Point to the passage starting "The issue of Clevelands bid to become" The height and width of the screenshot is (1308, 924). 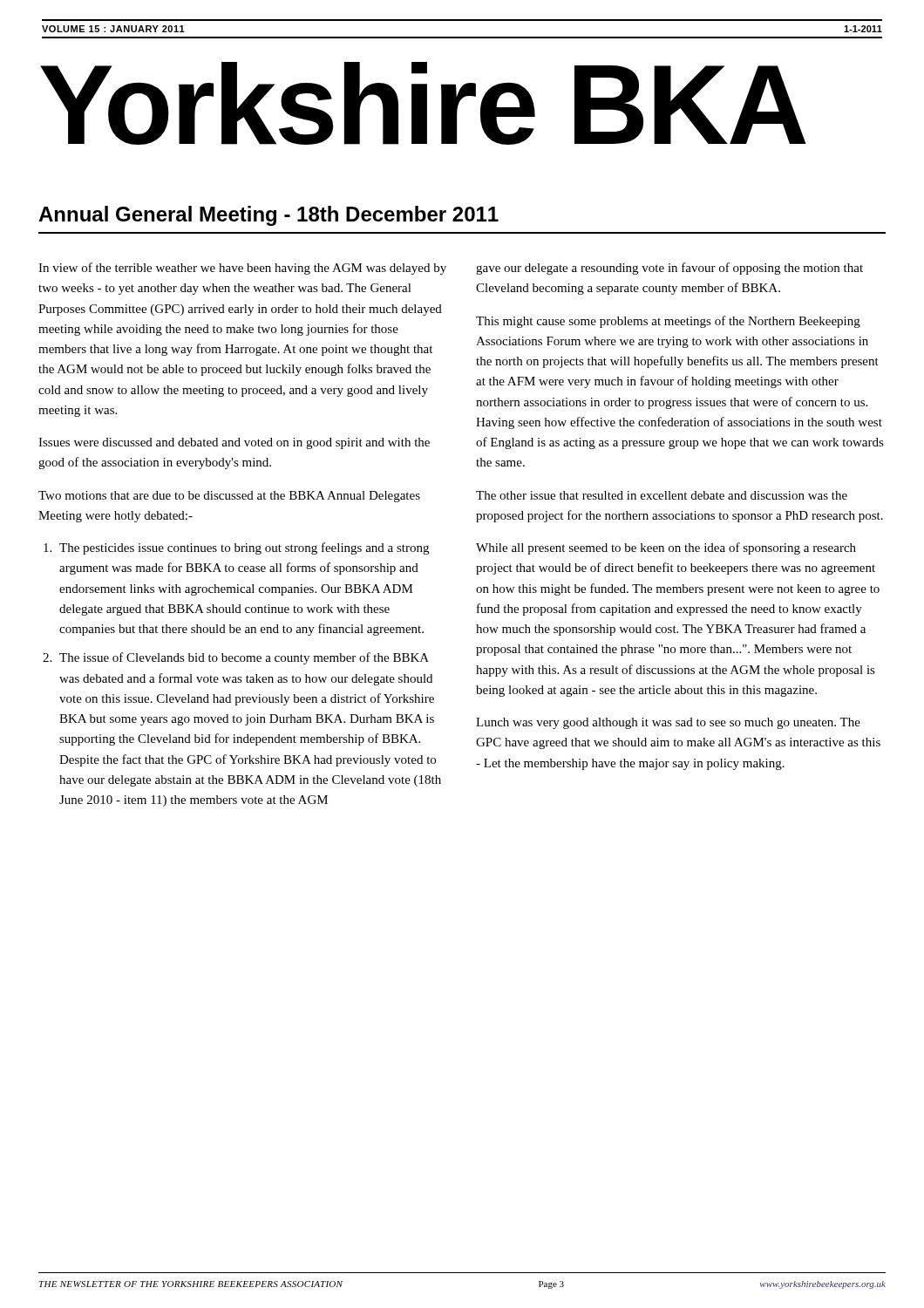tap(250, 729)
